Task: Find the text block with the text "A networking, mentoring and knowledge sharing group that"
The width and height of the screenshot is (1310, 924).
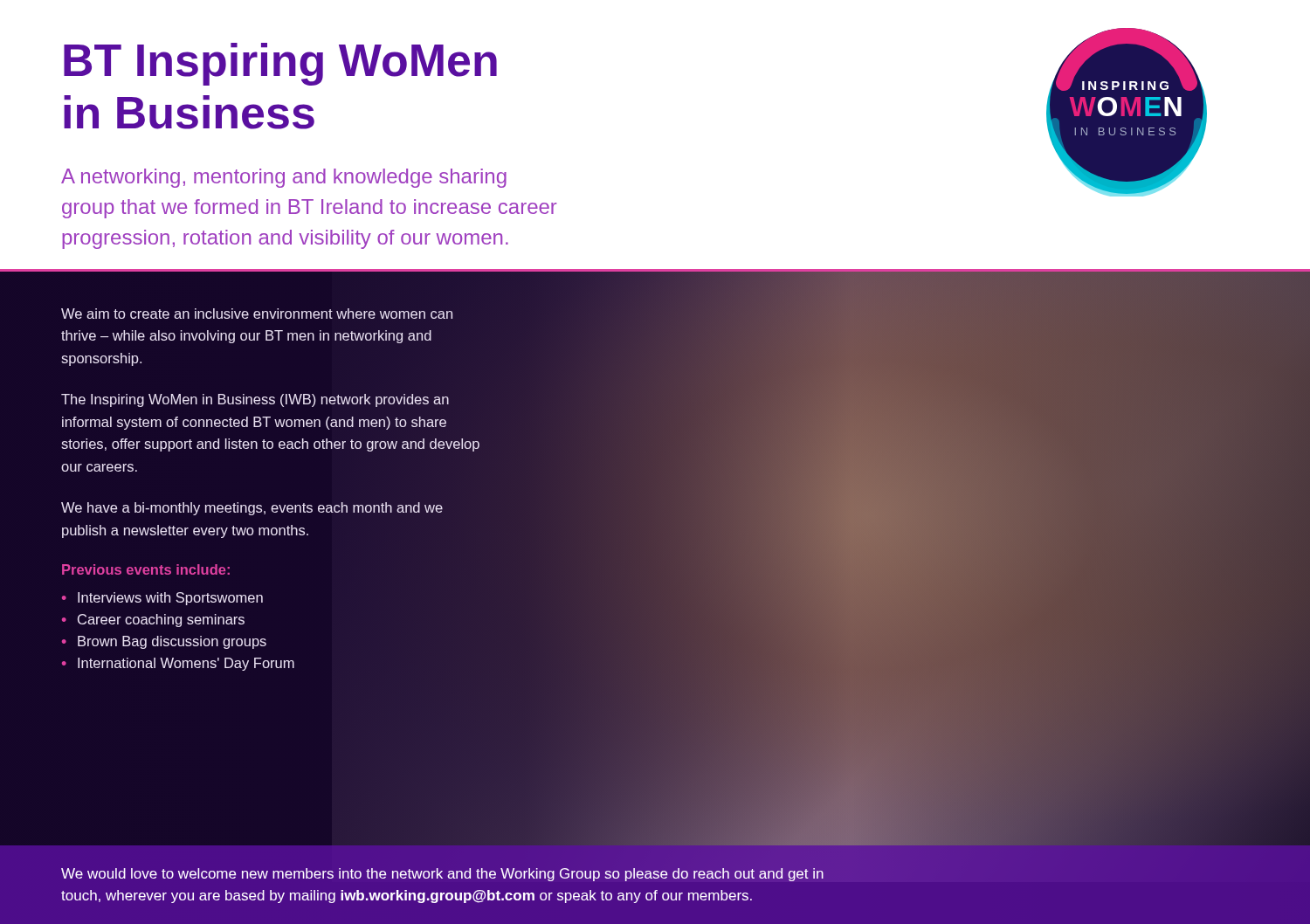Action: (309, 206)
